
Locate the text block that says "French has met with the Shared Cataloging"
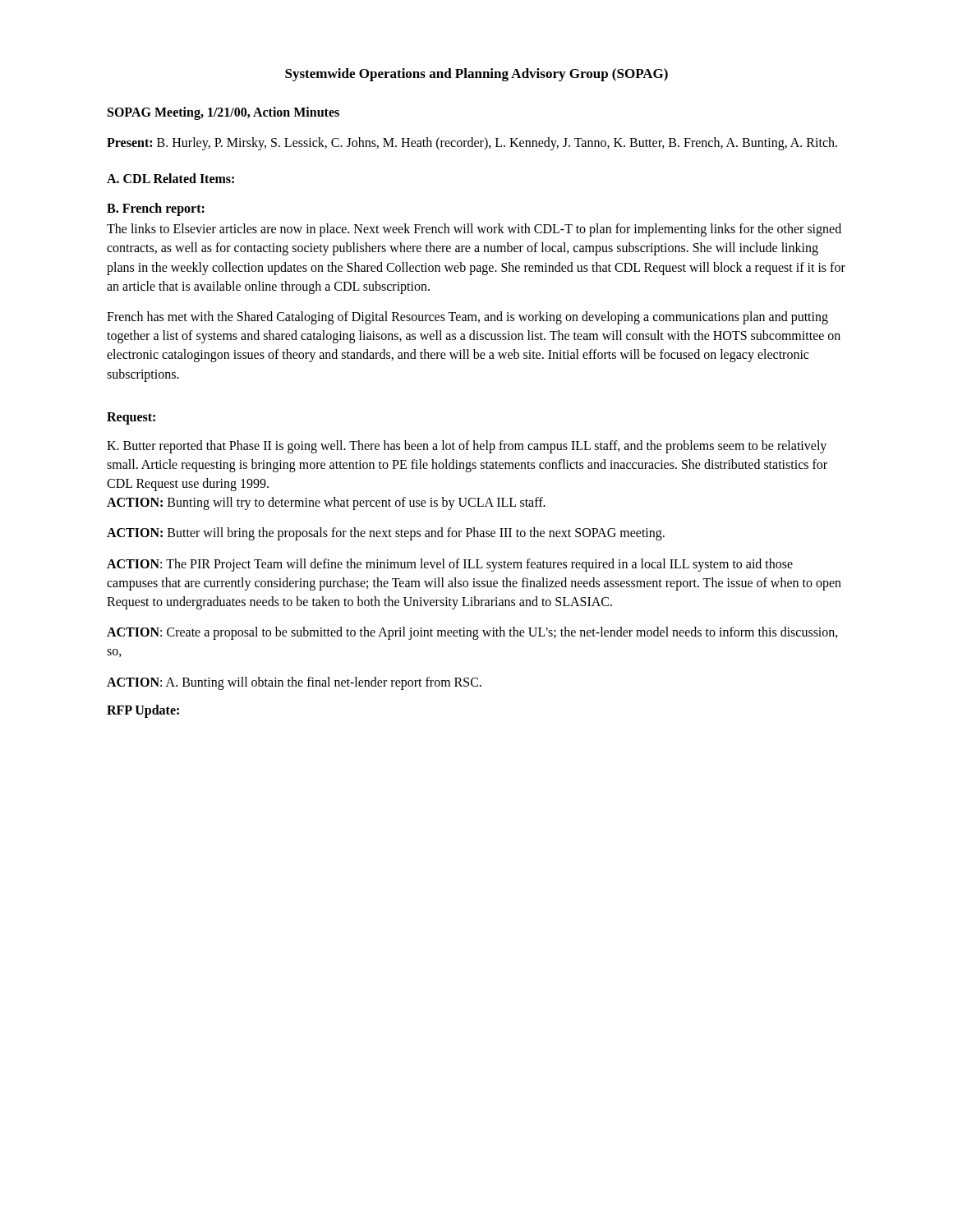(x=474, y=345)
